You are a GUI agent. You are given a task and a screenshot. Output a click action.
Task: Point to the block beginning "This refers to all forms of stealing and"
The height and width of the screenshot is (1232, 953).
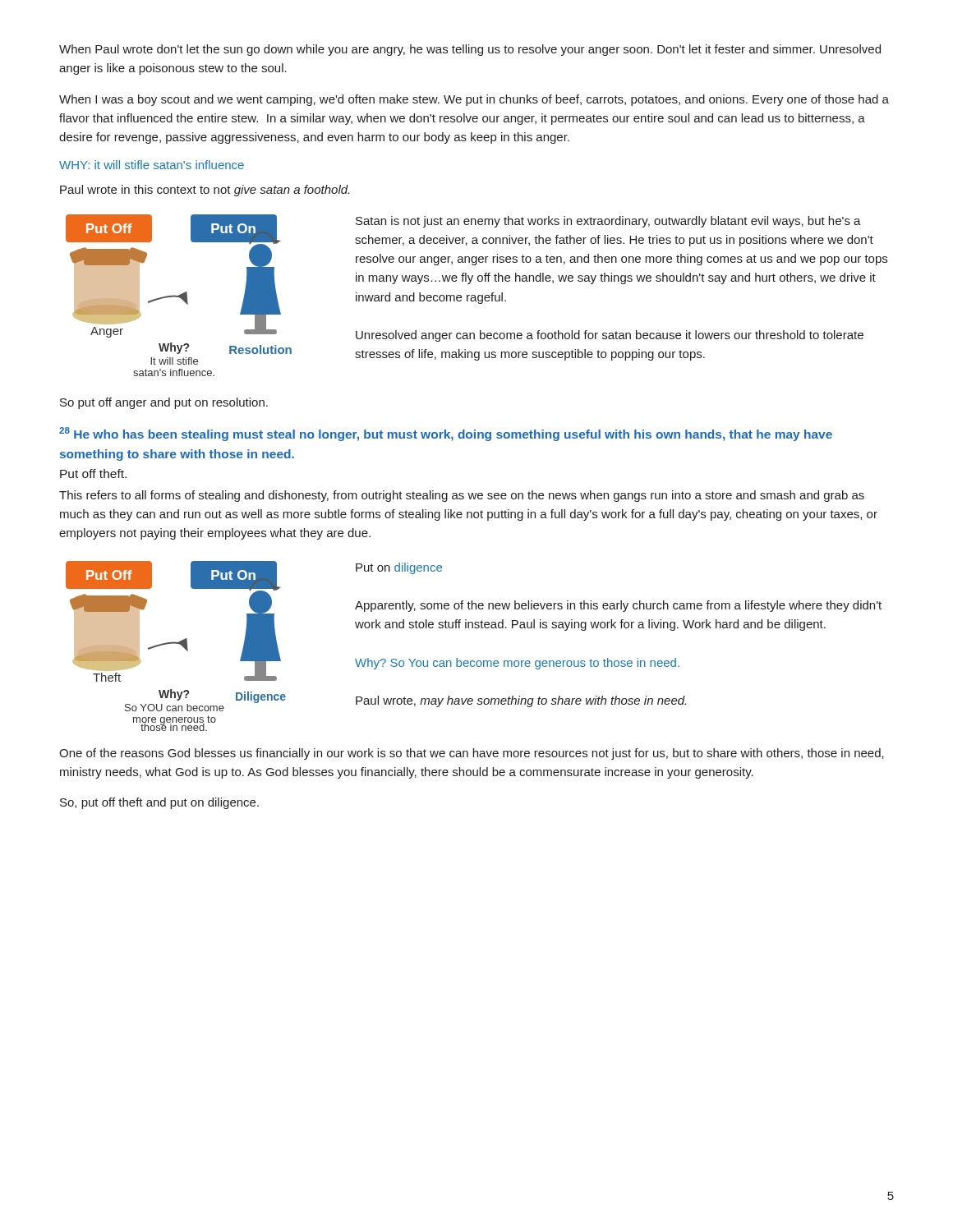[x=468, y=514]
